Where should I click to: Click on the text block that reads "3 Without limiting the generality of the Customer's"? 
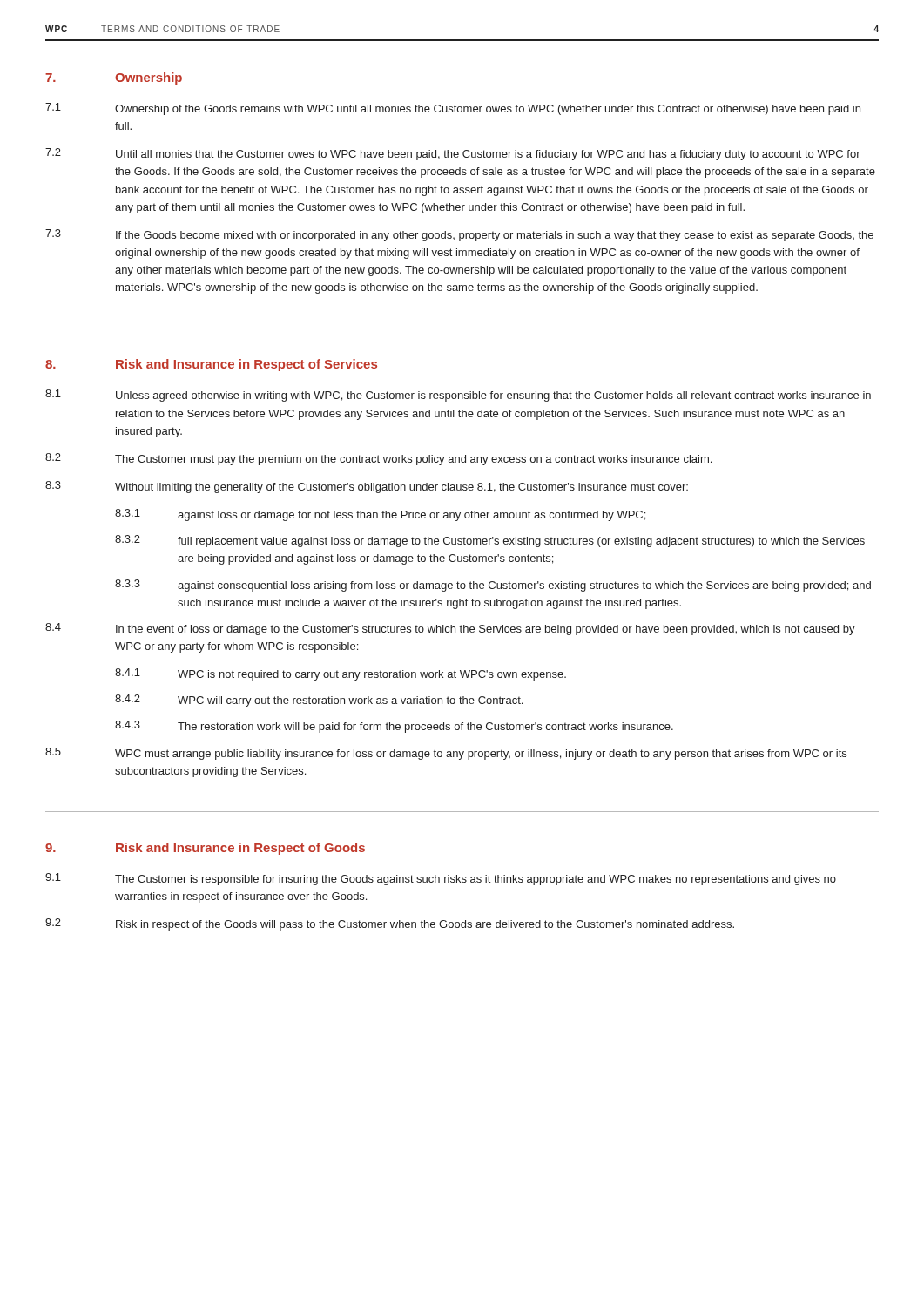pyautogui.click(x=462, y=487)
